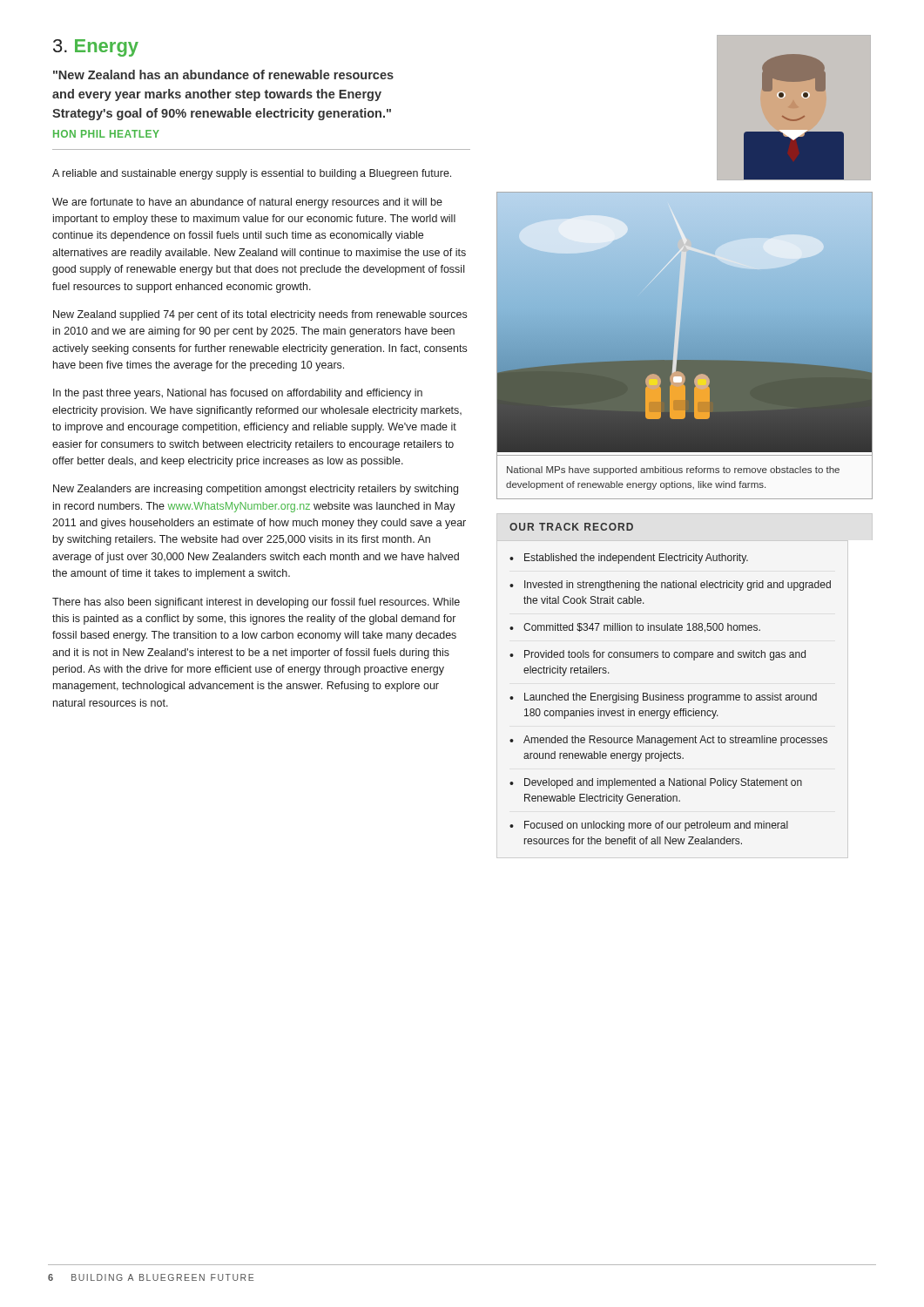Locate the element starting "New Zealand supplied 74"
The height and width of the screenshot is (1307, 924).
point(260,340)
